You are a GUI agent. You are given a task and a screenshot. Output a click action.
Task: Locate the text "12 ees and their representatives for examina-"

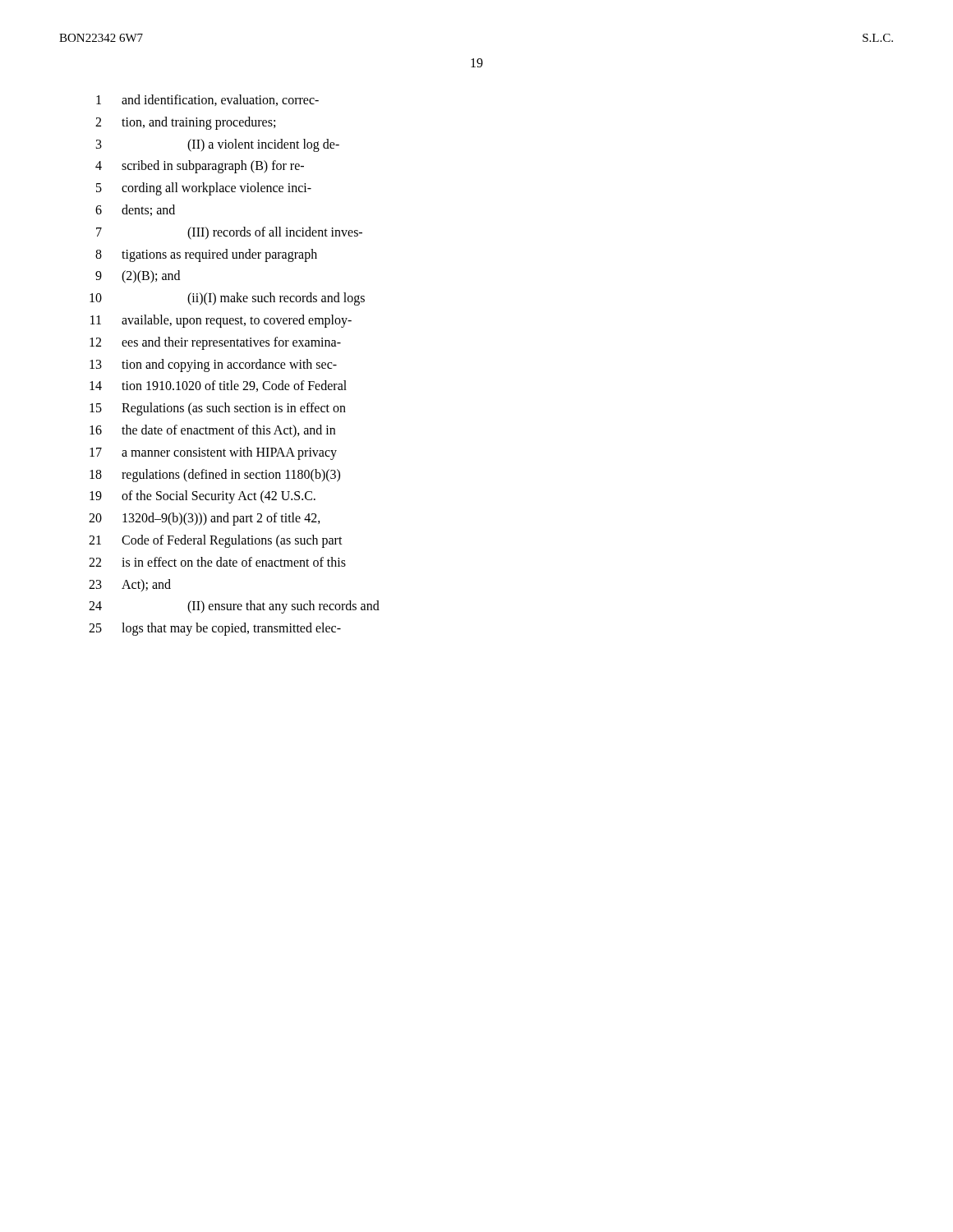(215, 343)
